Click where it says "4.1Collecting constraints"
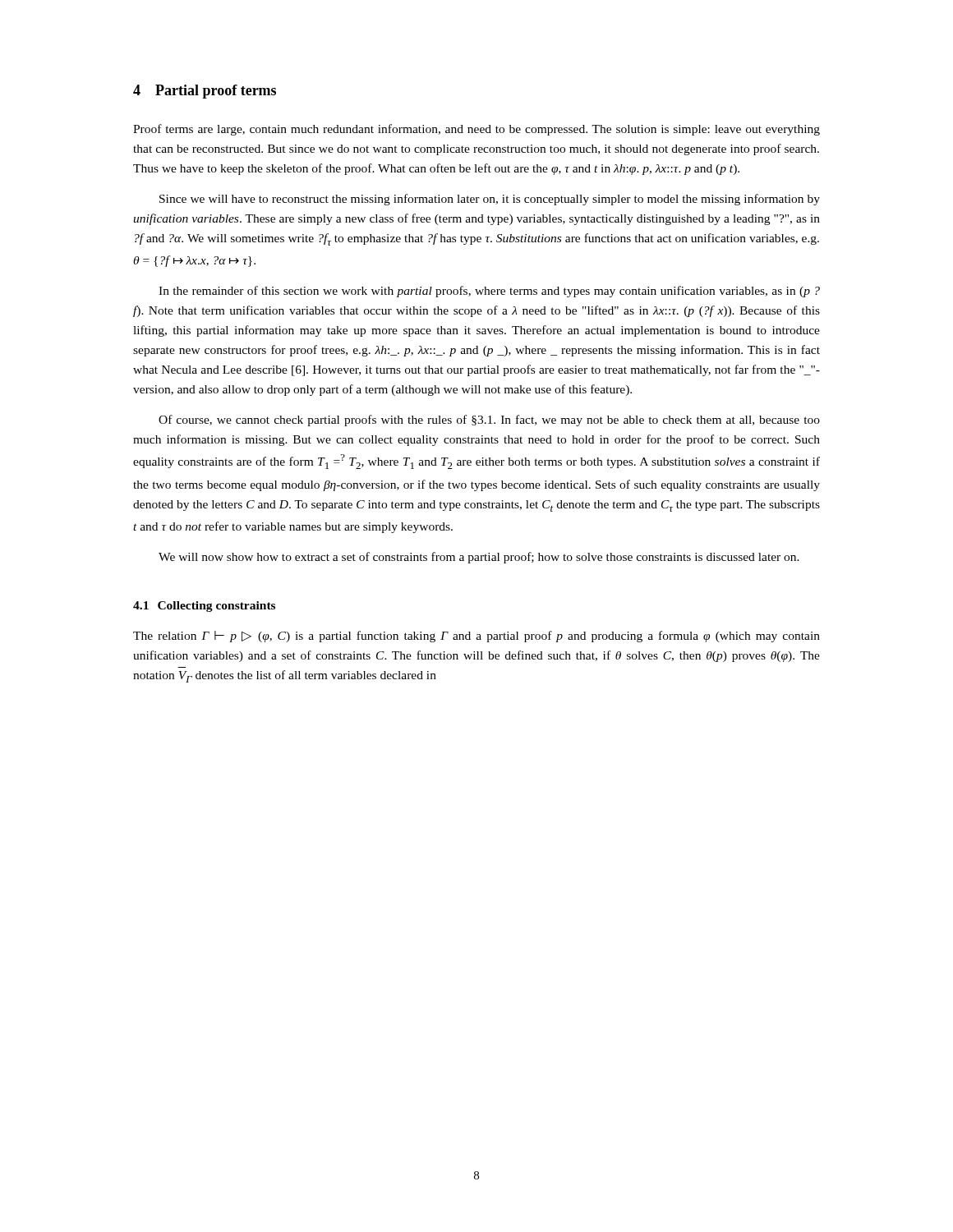 point(204,605)
